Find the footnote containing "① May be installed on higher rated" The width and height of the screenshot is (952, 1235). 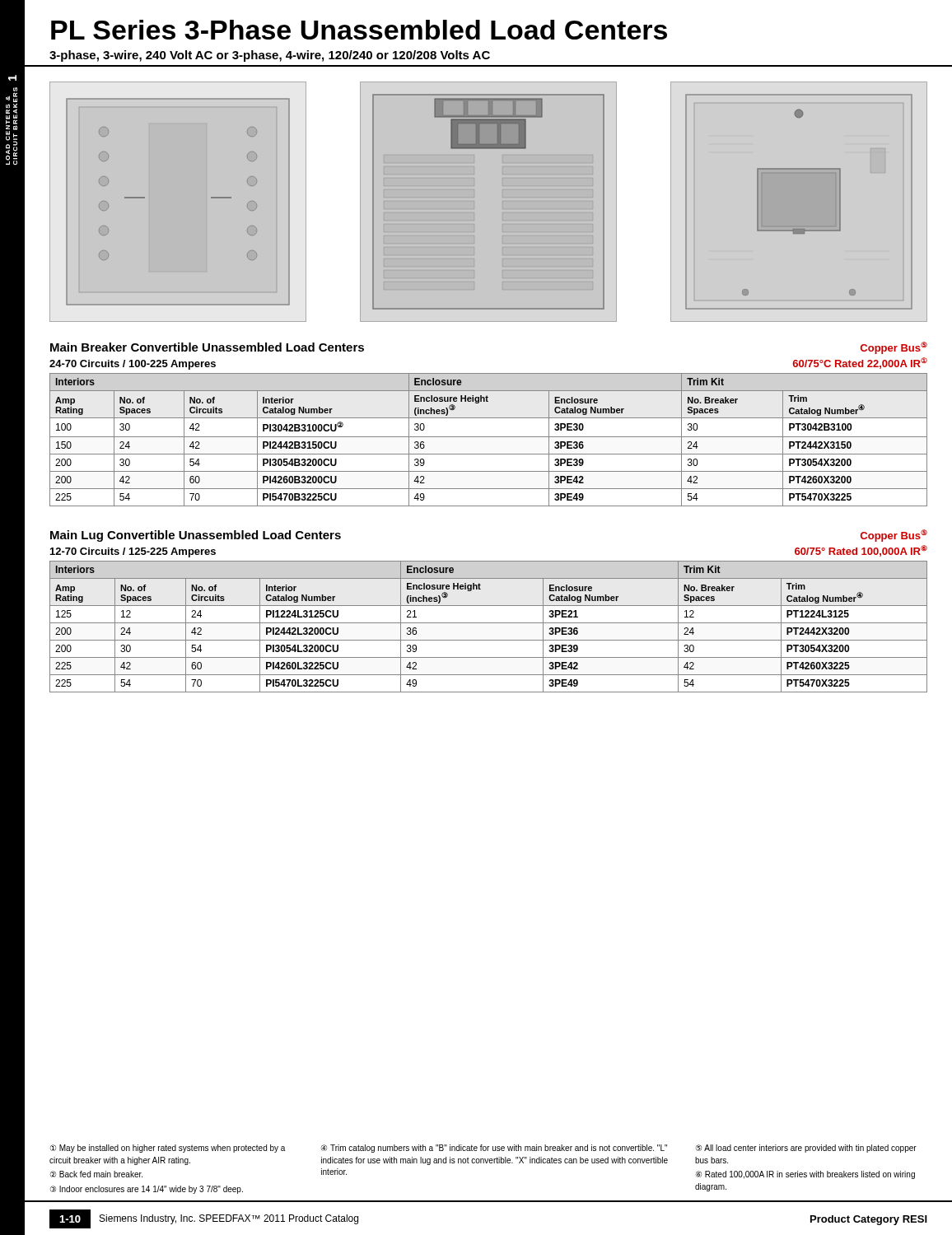(x=488, y=1169)
